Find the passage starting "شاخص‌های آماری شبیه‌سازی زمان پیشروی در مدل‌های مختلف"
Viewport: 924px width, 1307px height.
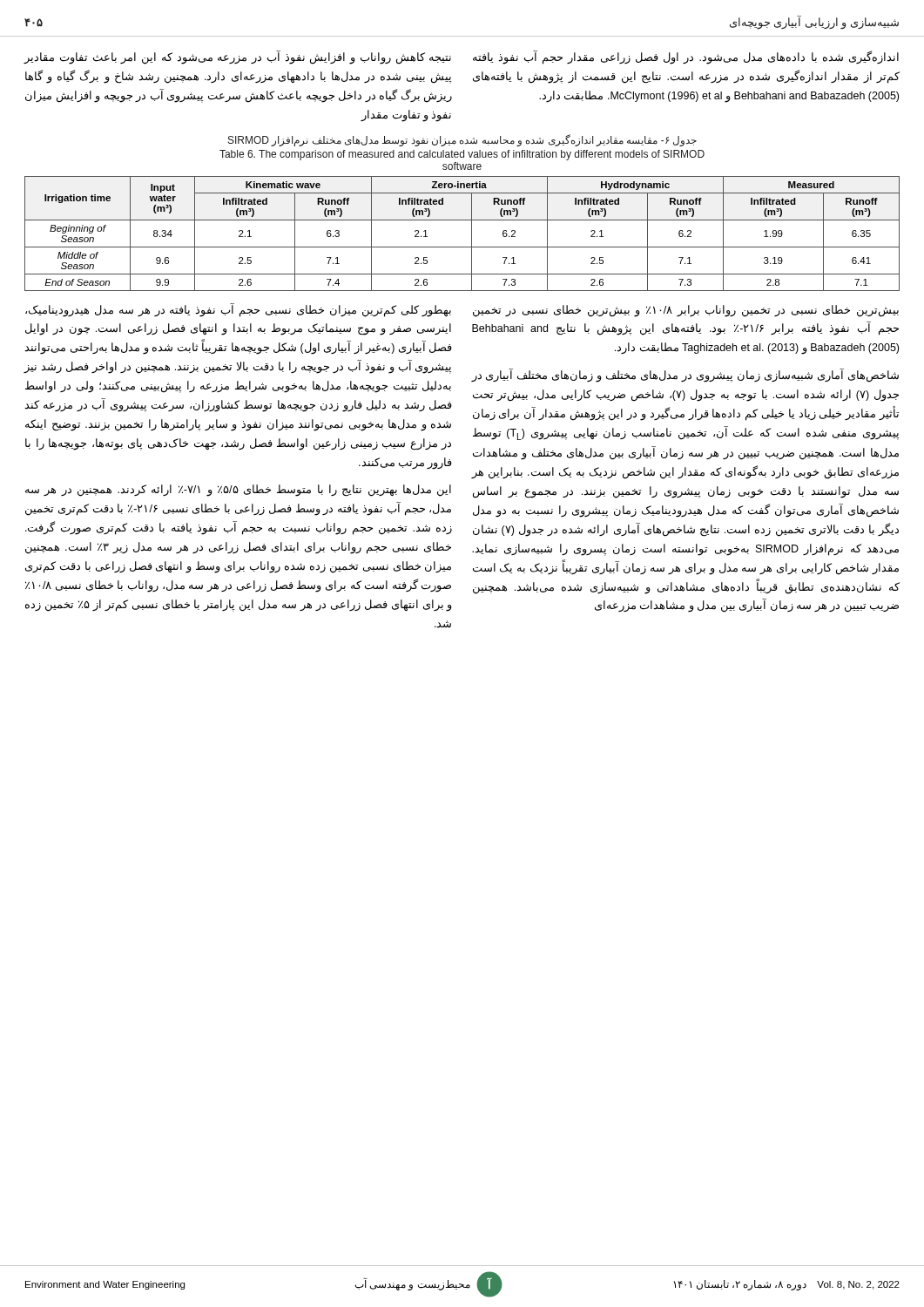686,491
